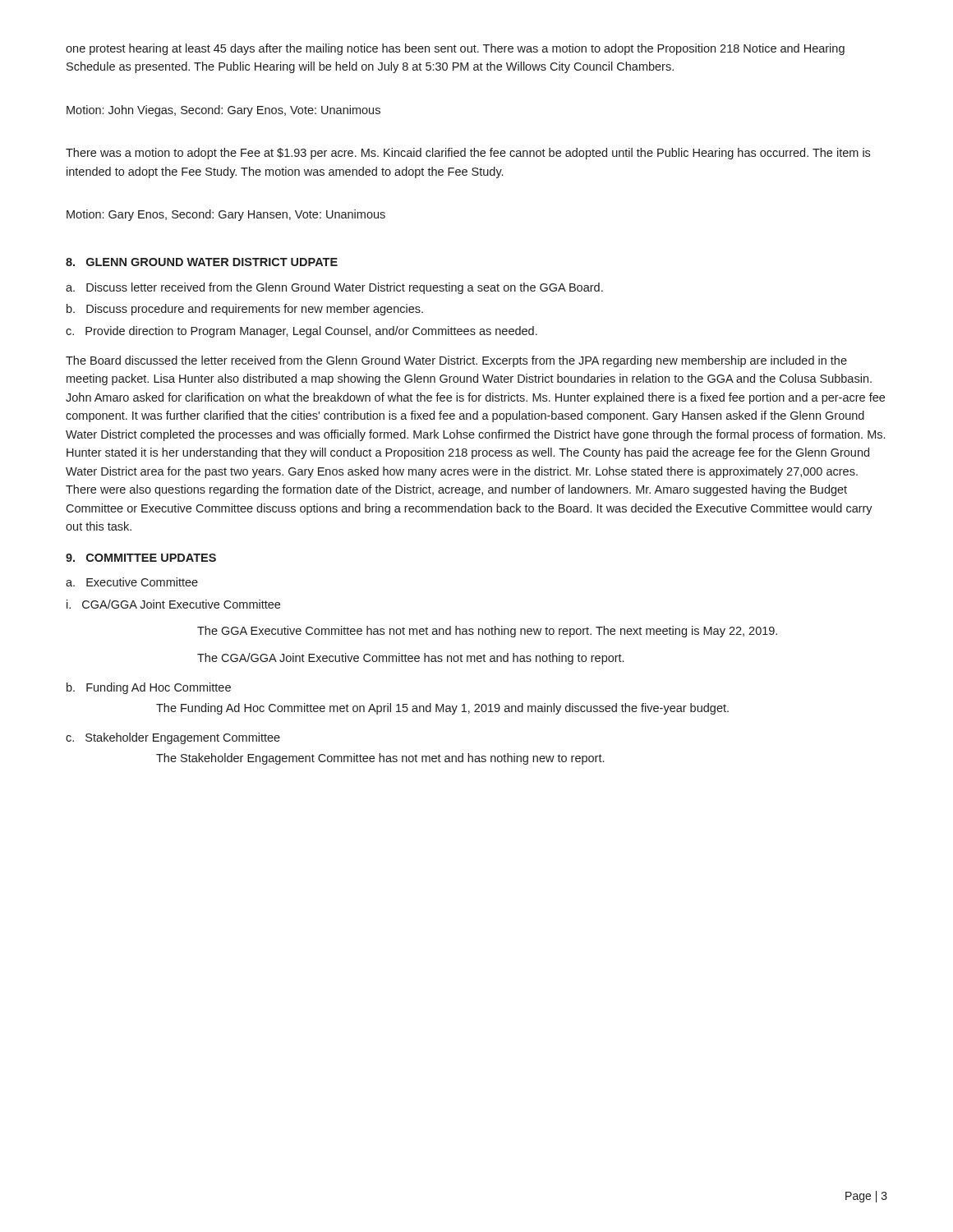
Task: Locate the text block containing "one protest hearing"
Action: [x=455, y=58]
